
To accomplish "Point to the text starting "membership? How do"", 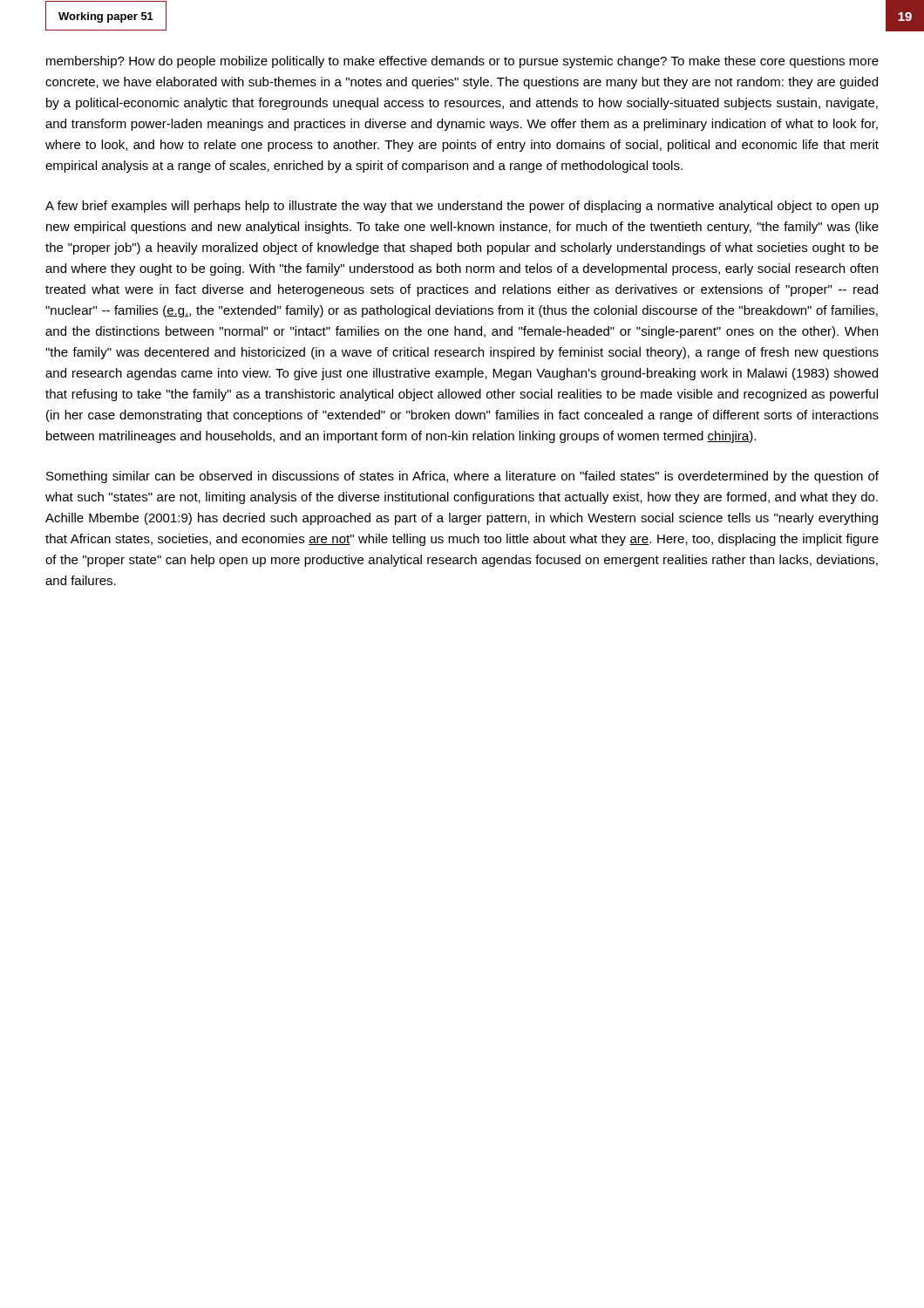I will point(462,113).
